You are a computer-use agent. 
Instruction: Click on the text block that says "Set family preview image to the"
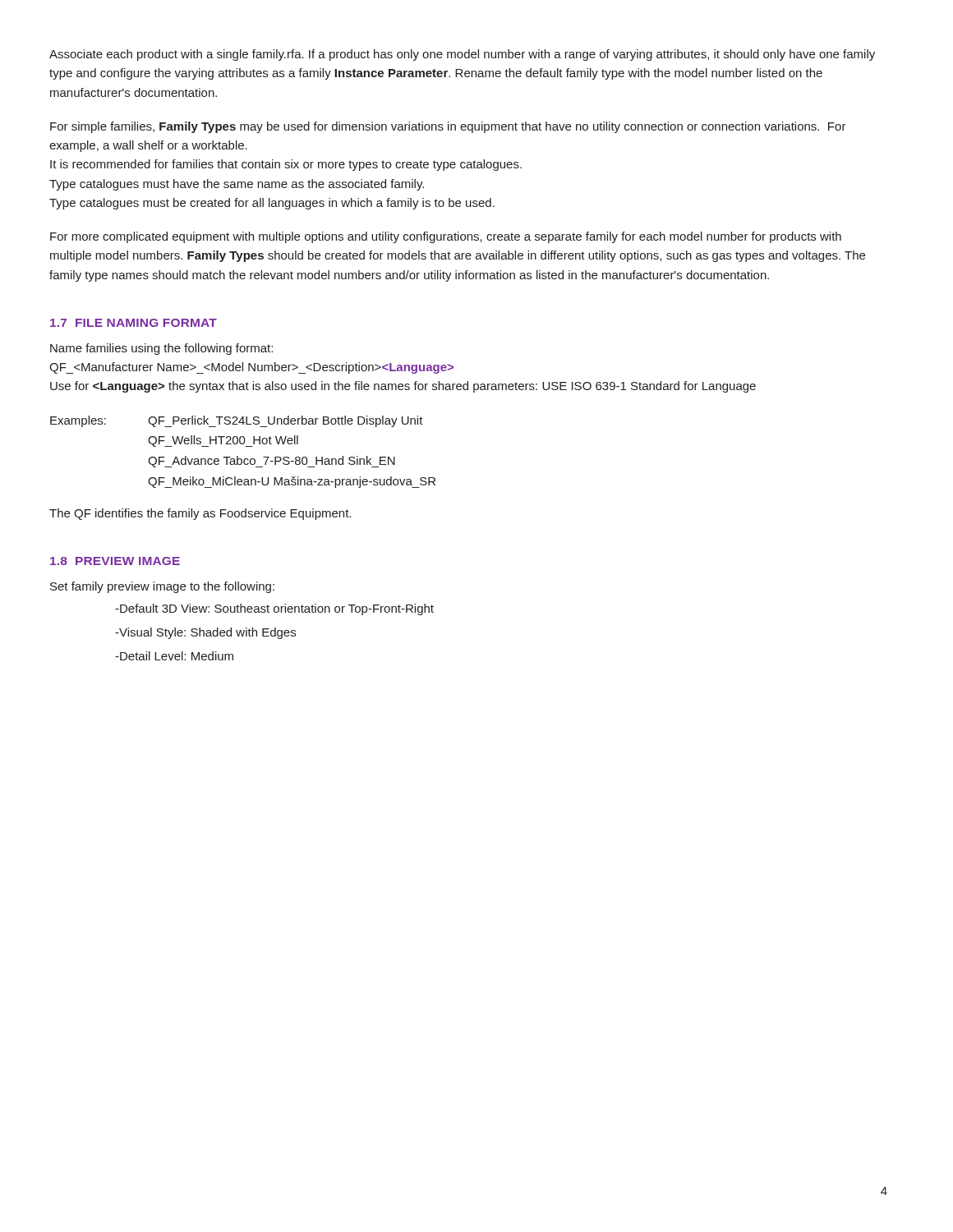162,586
